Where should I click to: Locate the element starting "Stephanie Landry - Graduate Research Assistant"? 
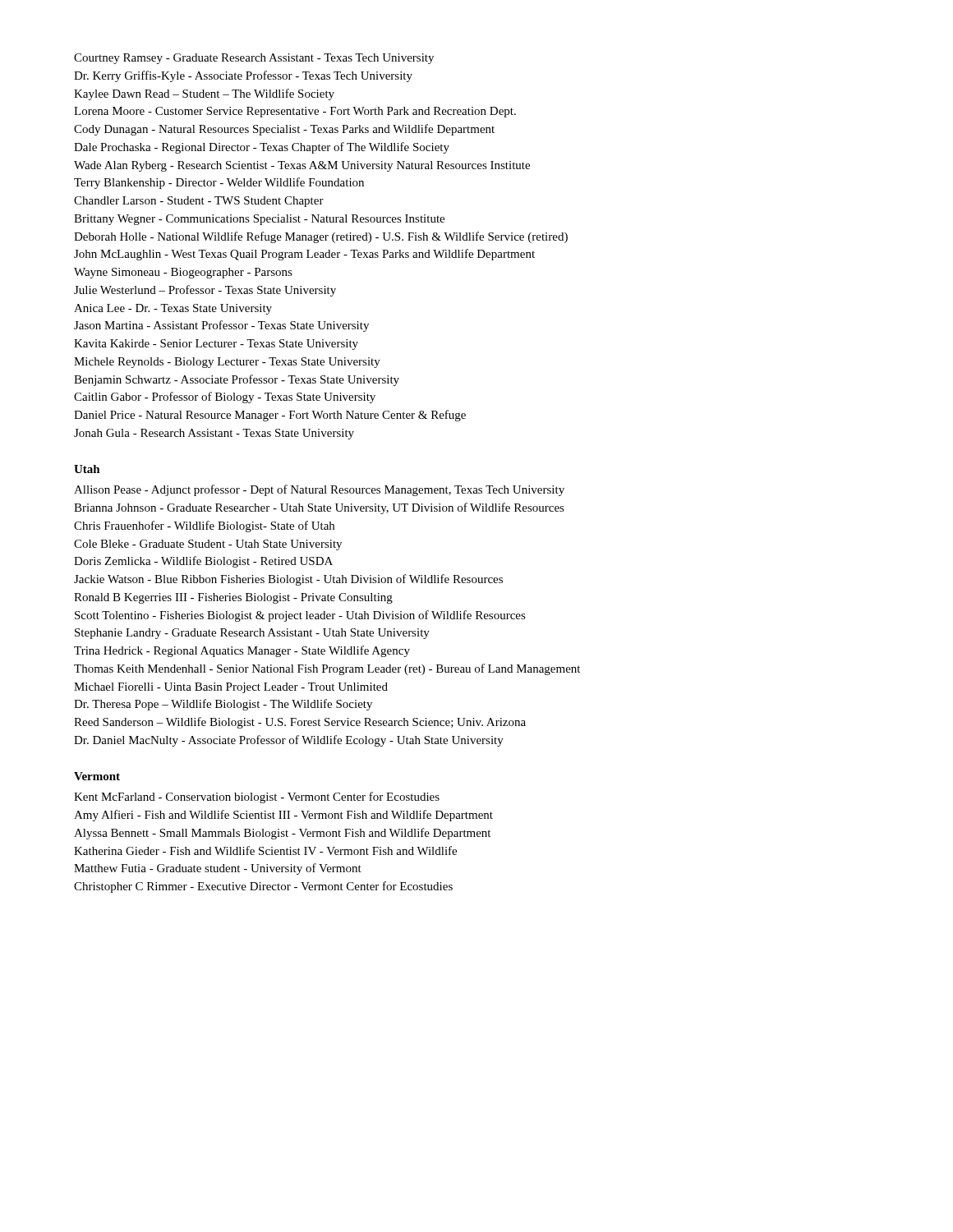(252, 633)
